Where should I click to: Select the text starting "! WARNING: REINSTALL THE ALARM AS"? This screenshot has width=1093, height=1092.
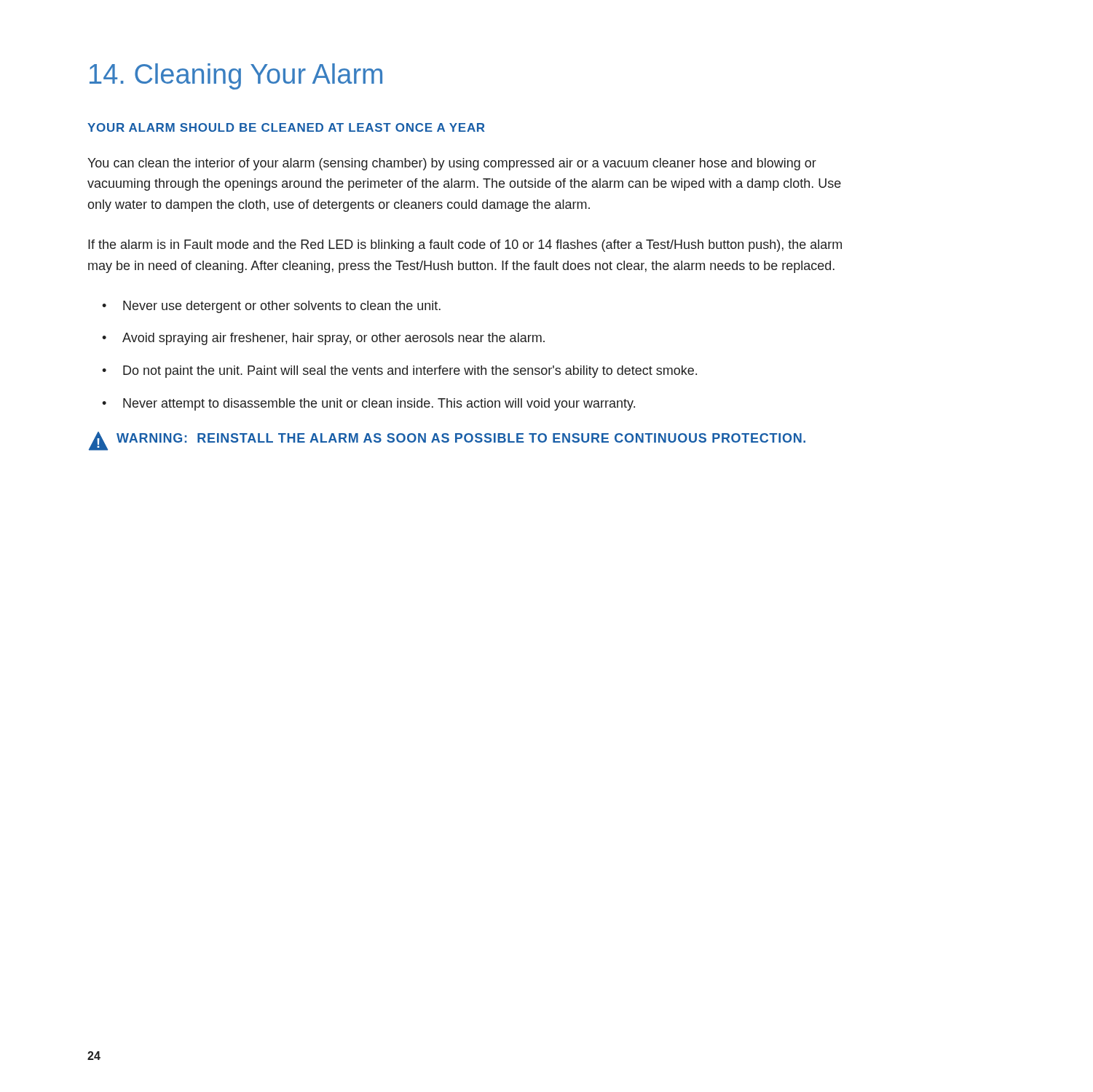point(473,440)
